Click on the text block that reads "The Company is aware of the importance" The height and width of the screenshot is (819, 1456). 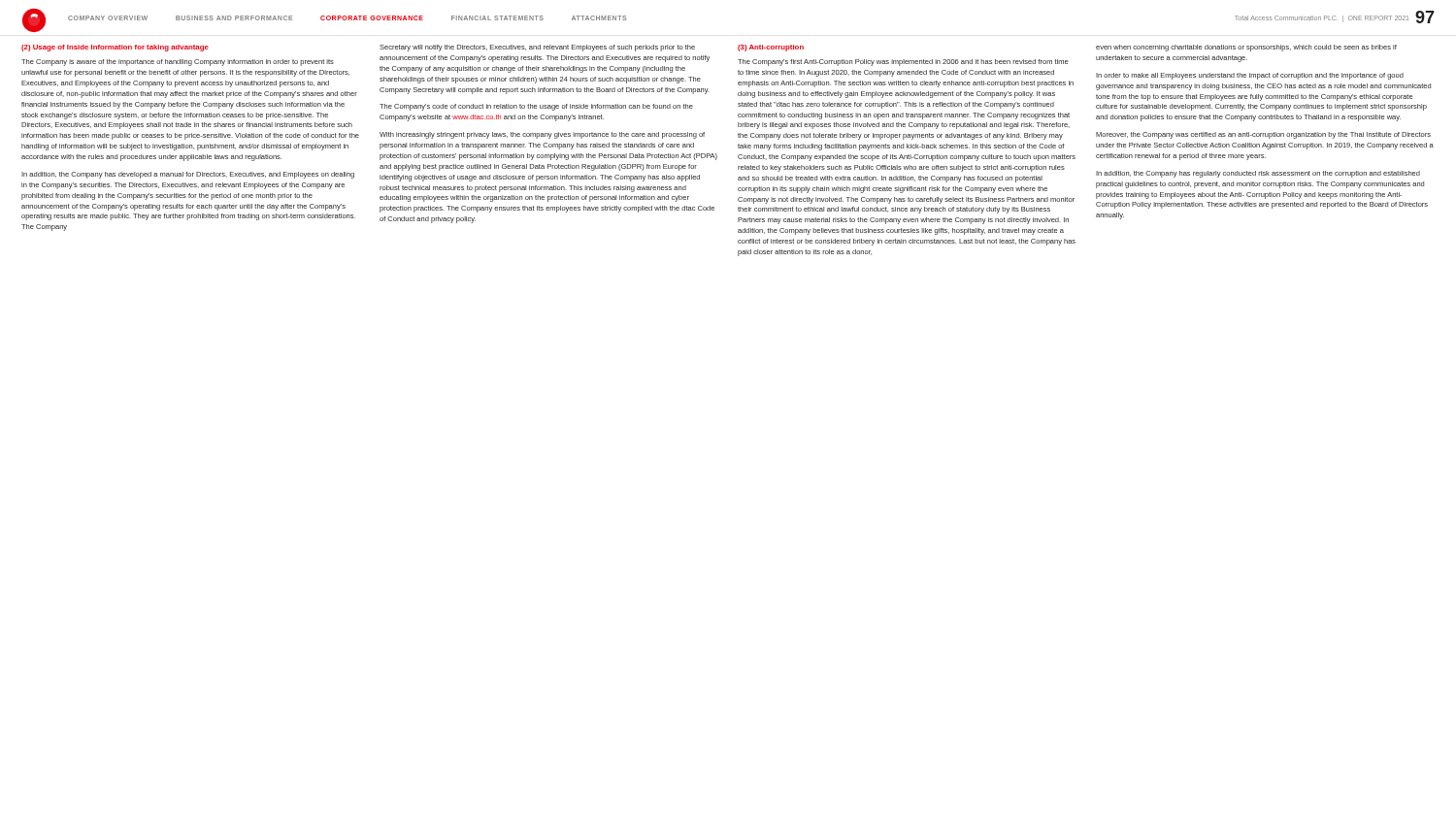(190, 109)
